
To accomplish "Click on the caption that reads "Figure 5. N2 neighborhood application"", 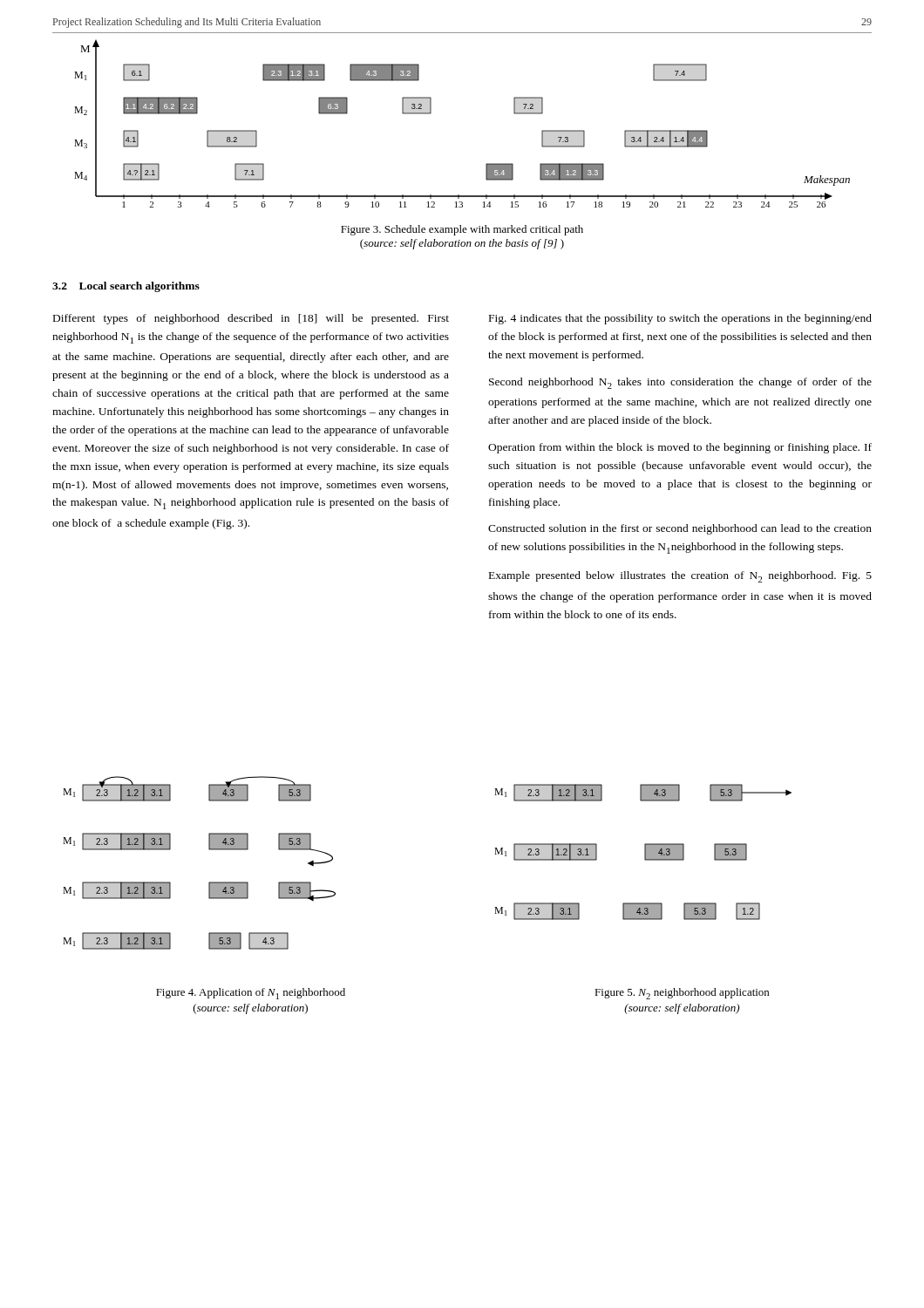I will pos(682,1000).
